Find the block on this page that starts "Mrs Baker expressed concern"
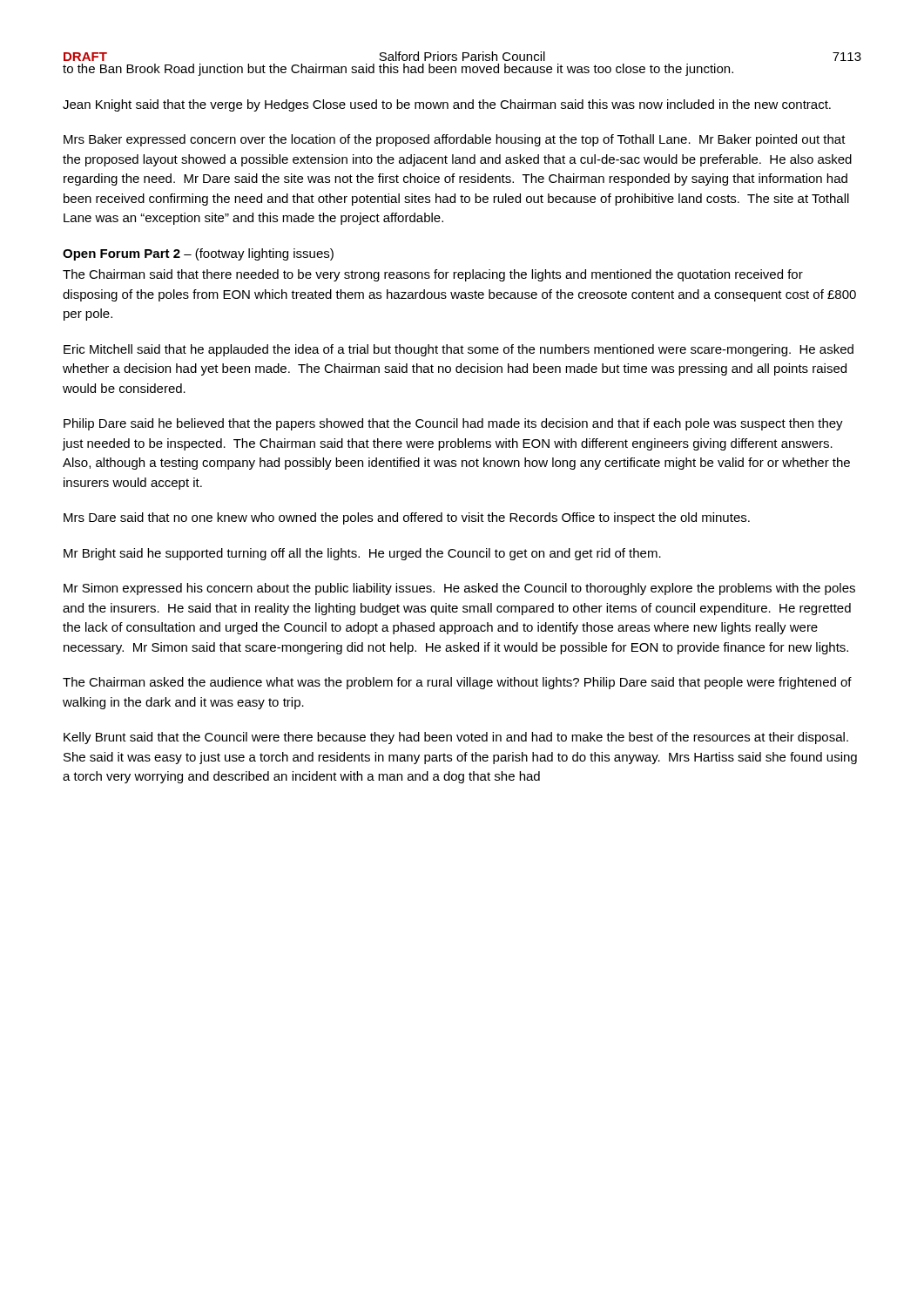924x1307 pixels. [x=457, y=178]
